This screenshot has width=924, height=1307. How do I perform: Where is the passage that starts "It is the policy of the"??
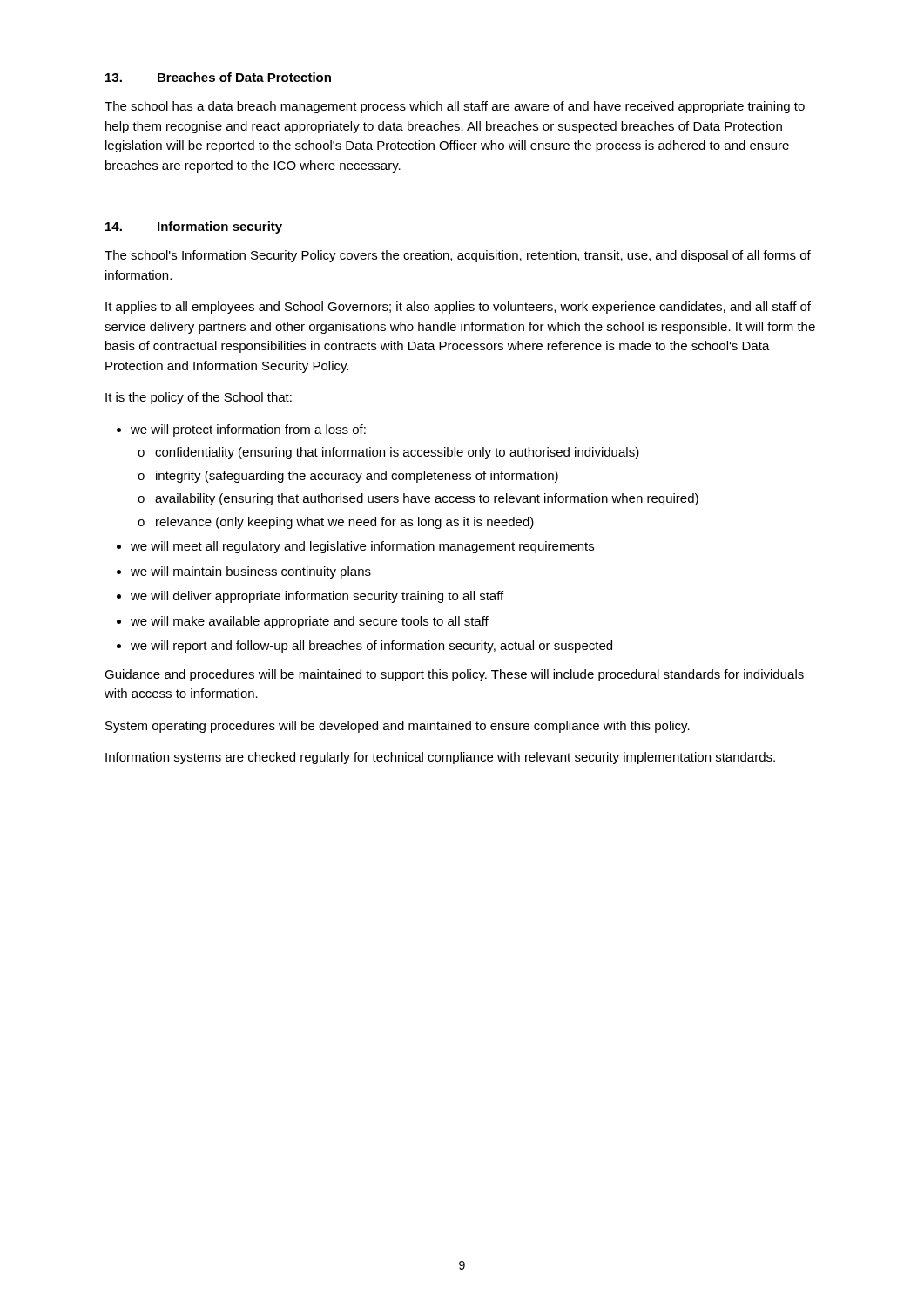[199, 398]
